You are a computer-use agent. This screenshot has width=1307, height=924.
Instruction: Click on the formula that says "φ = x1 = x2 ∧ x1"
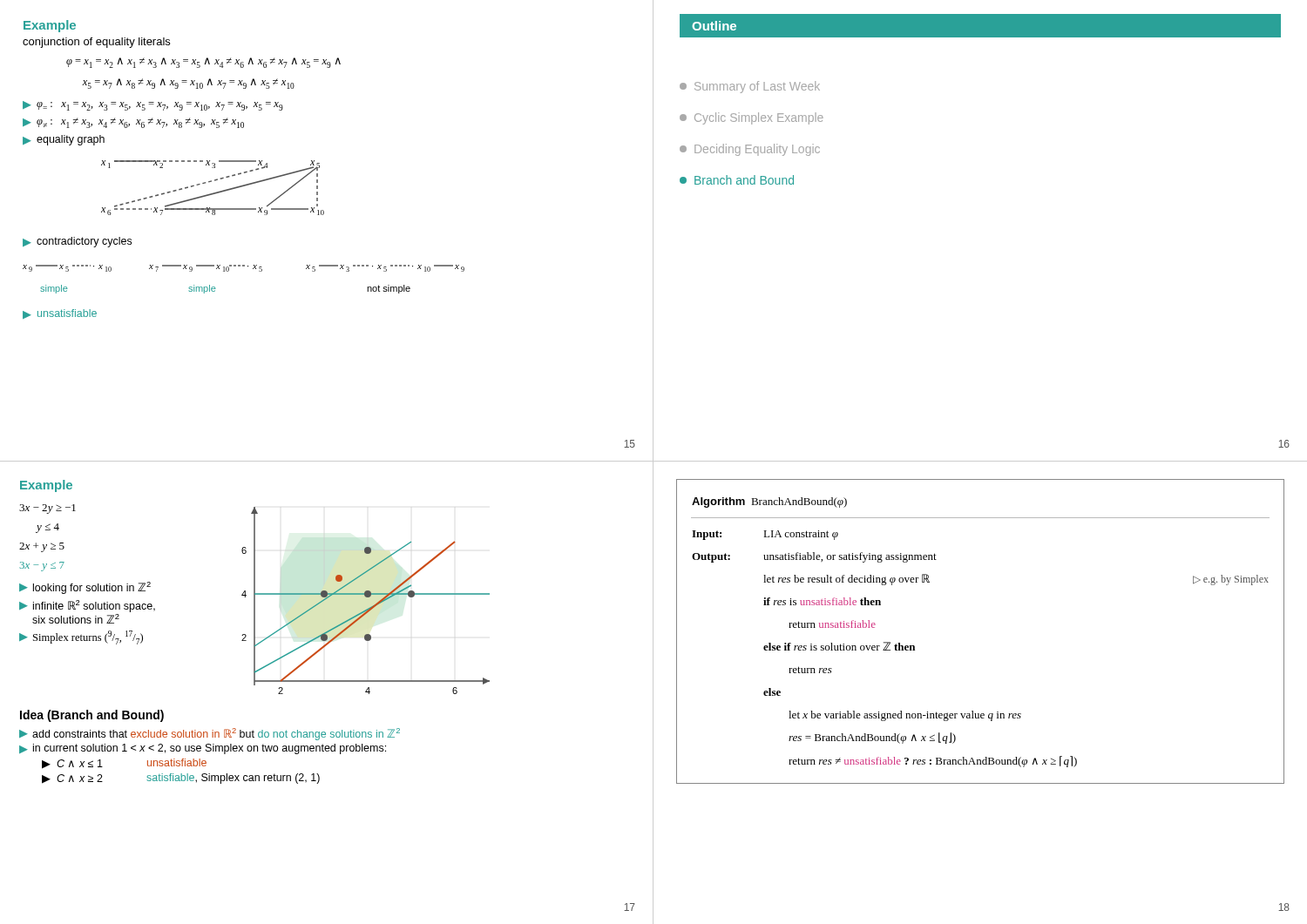click(204, 73)
